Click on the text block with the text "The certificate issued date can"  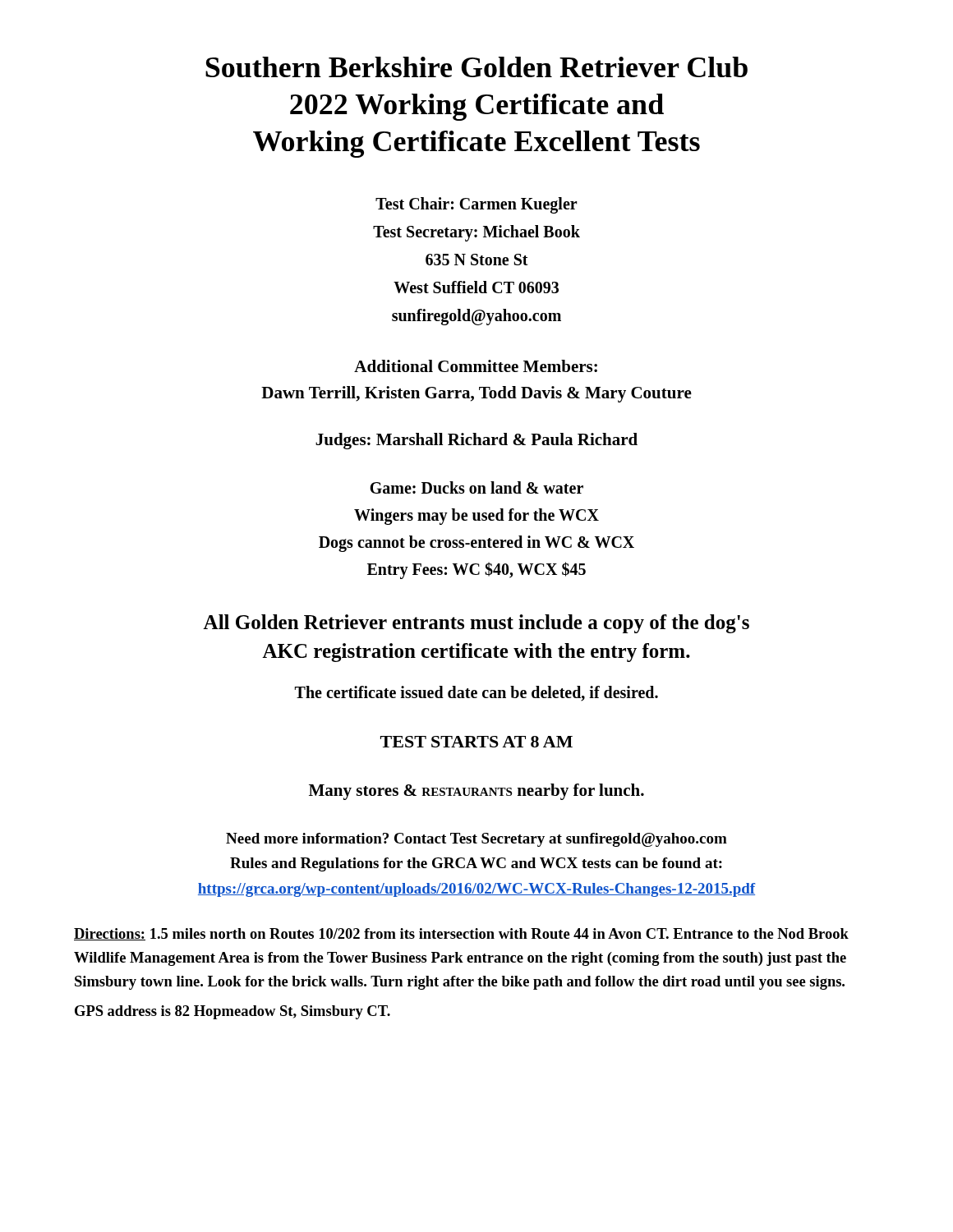(476, 692)
